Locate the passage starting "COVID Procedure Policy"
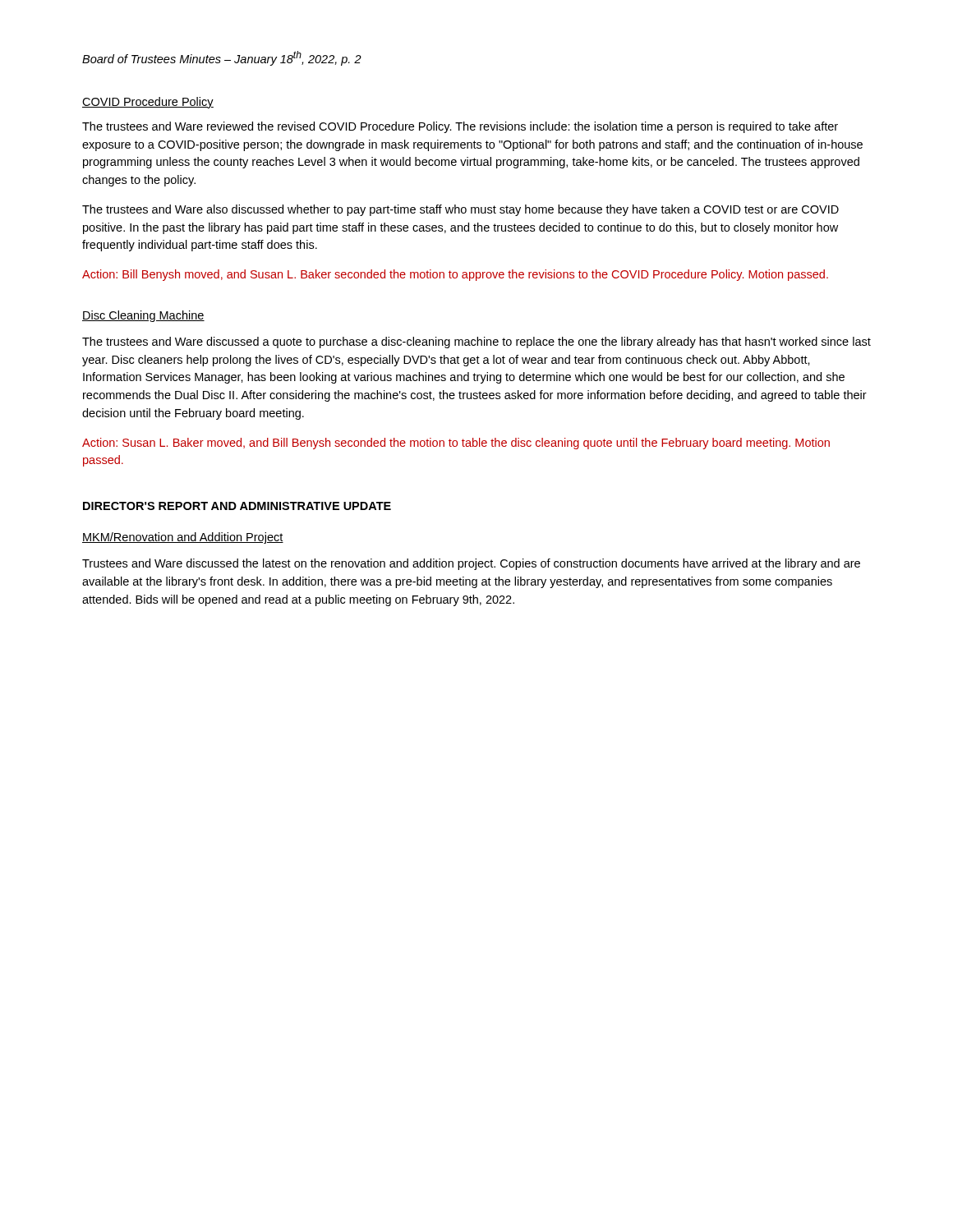The width and height of the screenshot is (953, 1232). click(148, 102)
